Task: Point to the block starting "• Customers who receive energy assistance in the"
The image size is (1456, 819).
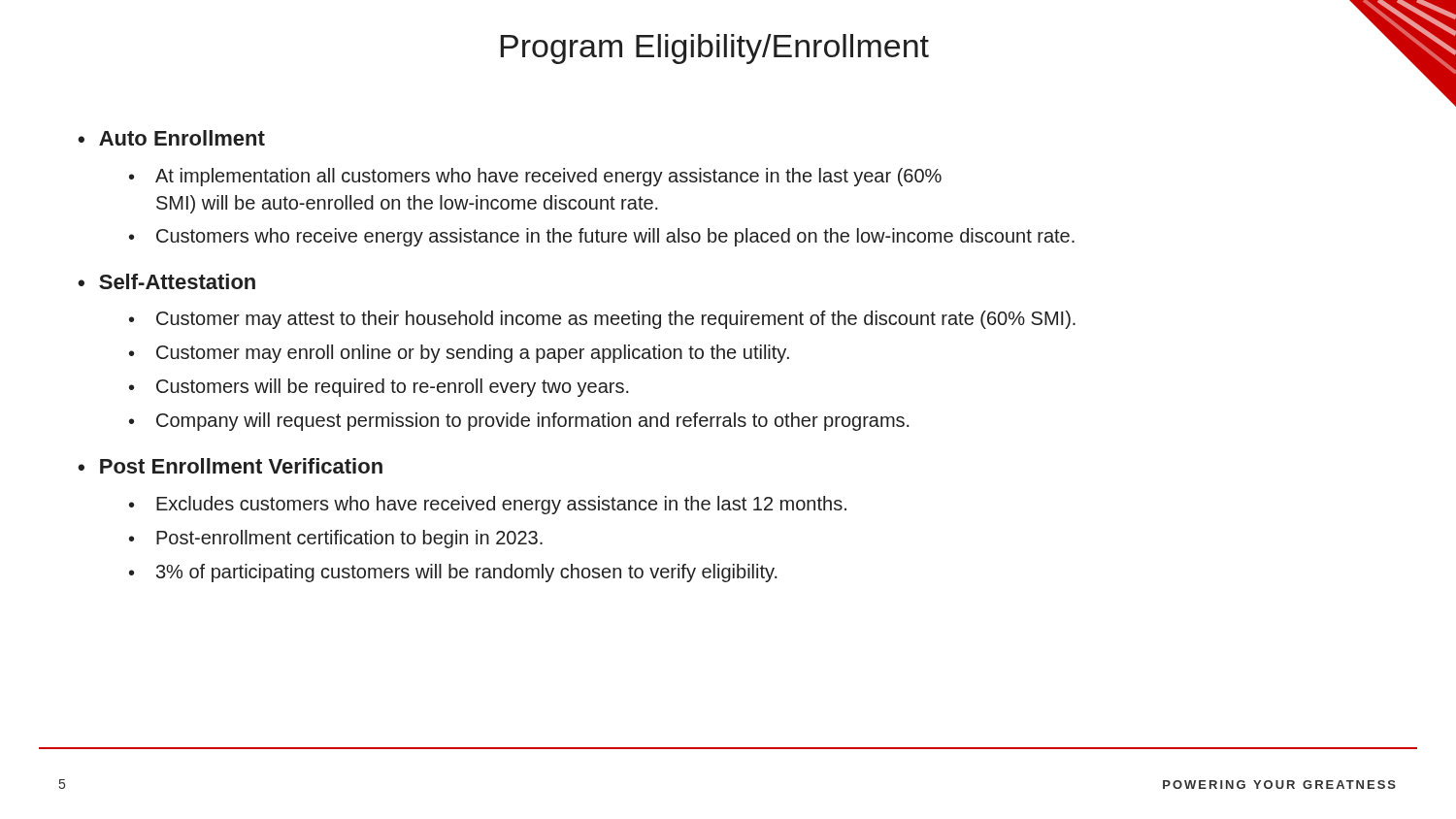Action: [x=753, y=236]
